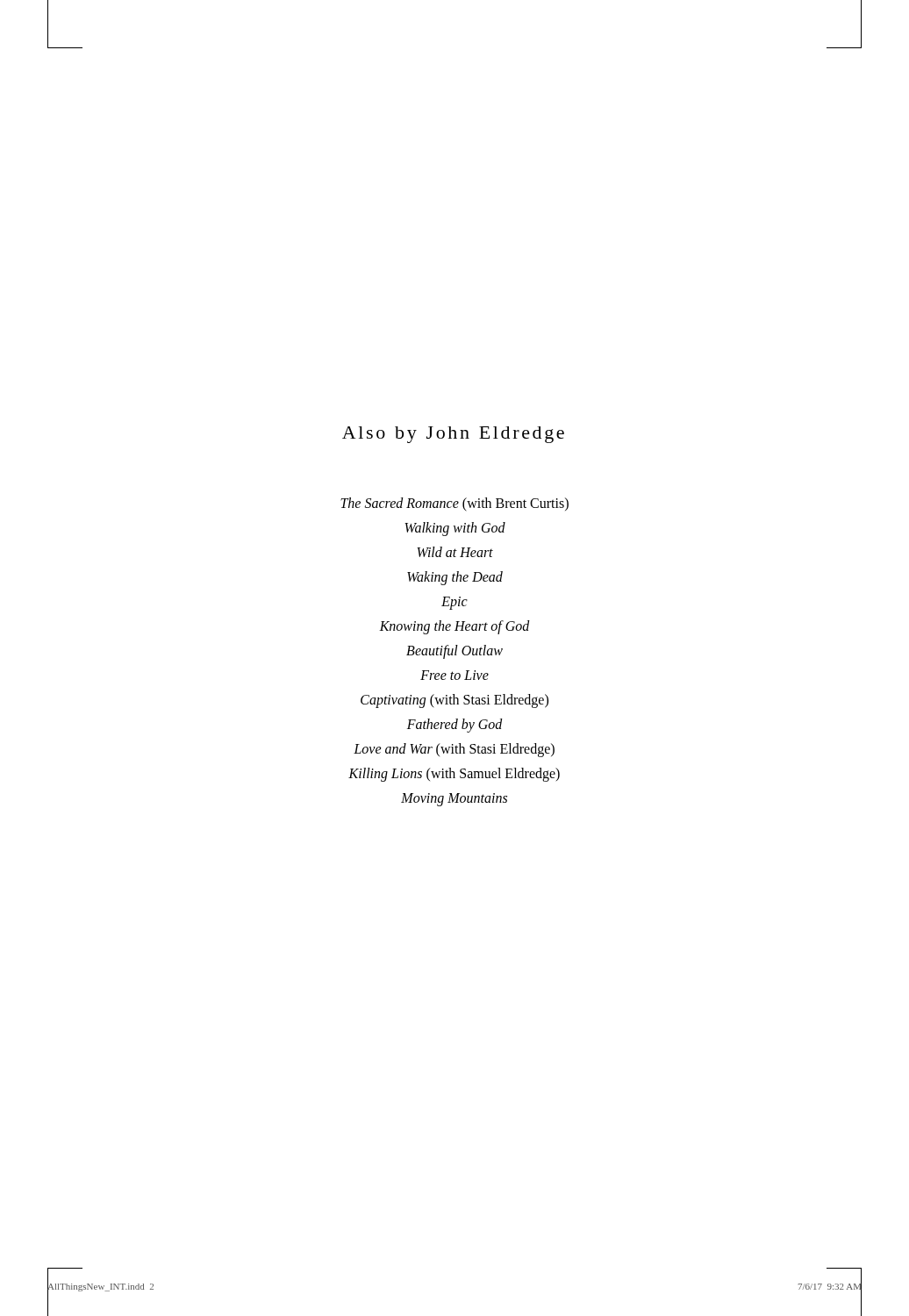Locate the element starting "Free to Live"
The width and height of the screenshot is (909, 1316).
point(454,675)
